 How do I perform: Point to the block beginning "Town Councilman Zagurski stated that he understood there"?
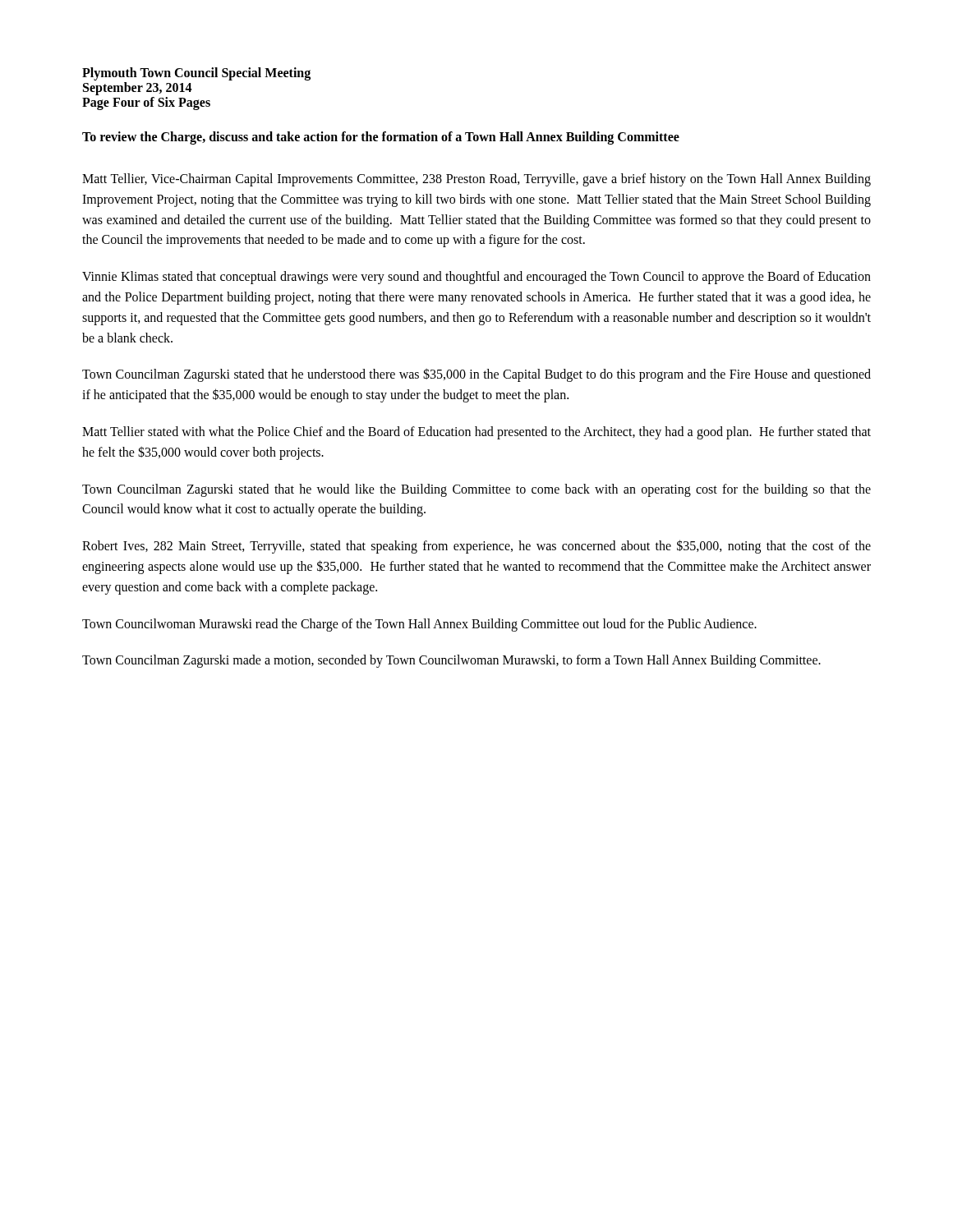(x=476, y=385)
